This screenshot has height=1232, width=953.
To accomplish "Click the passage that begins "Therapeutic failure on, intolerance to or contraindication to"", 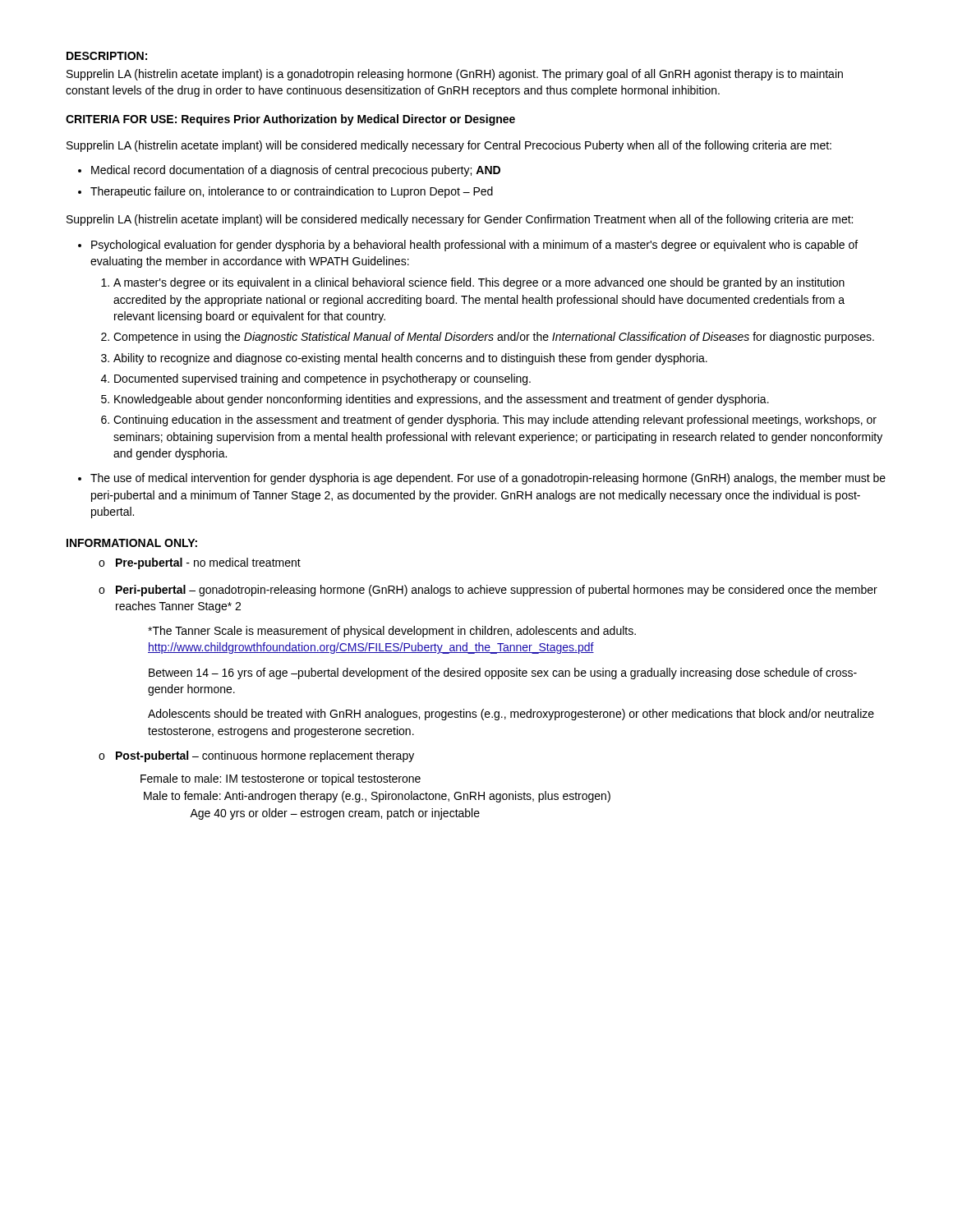I will point(292,192).
